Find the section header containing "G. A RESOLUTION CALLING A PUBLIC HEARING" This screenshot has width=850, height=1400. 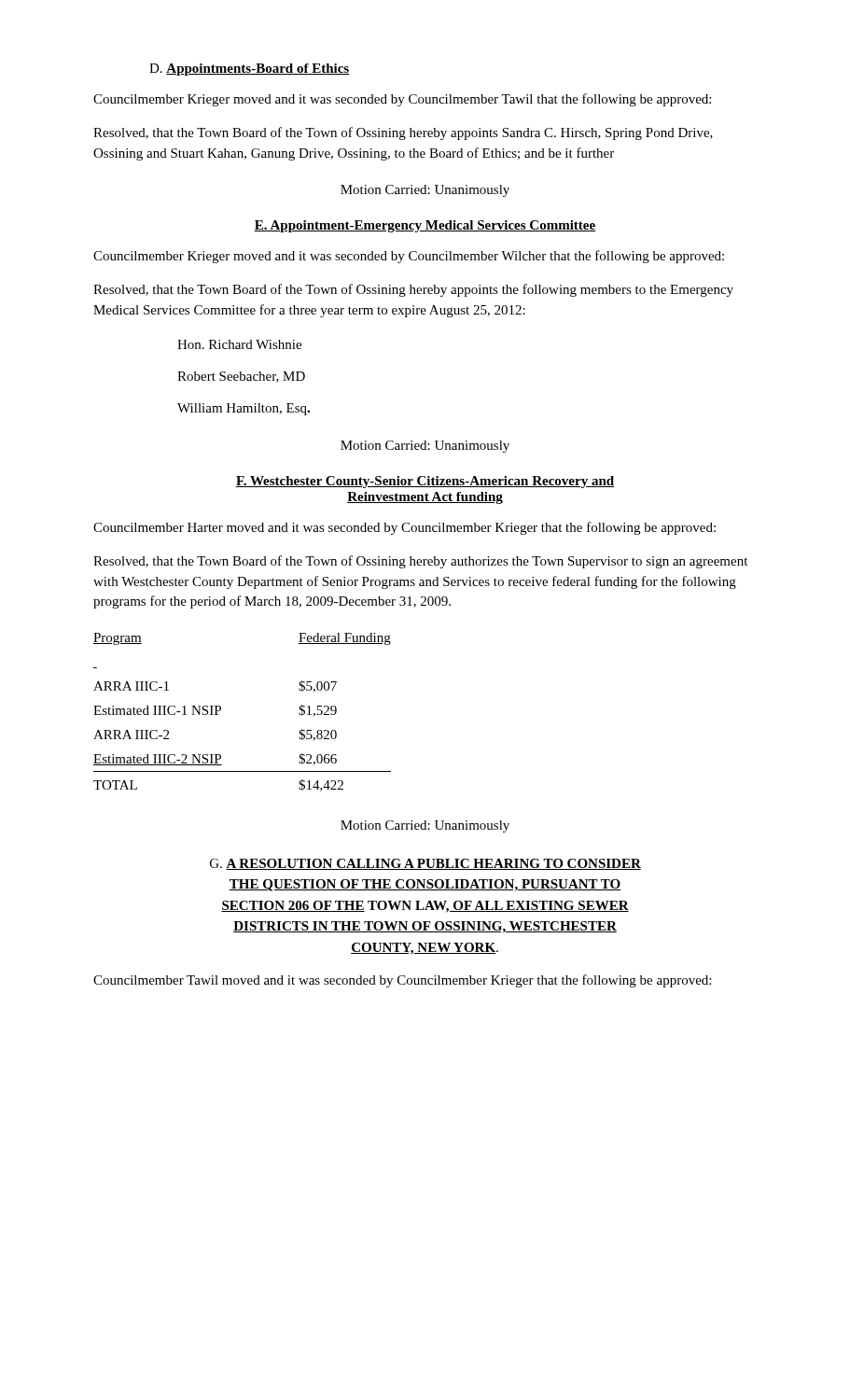click(425, 905)
